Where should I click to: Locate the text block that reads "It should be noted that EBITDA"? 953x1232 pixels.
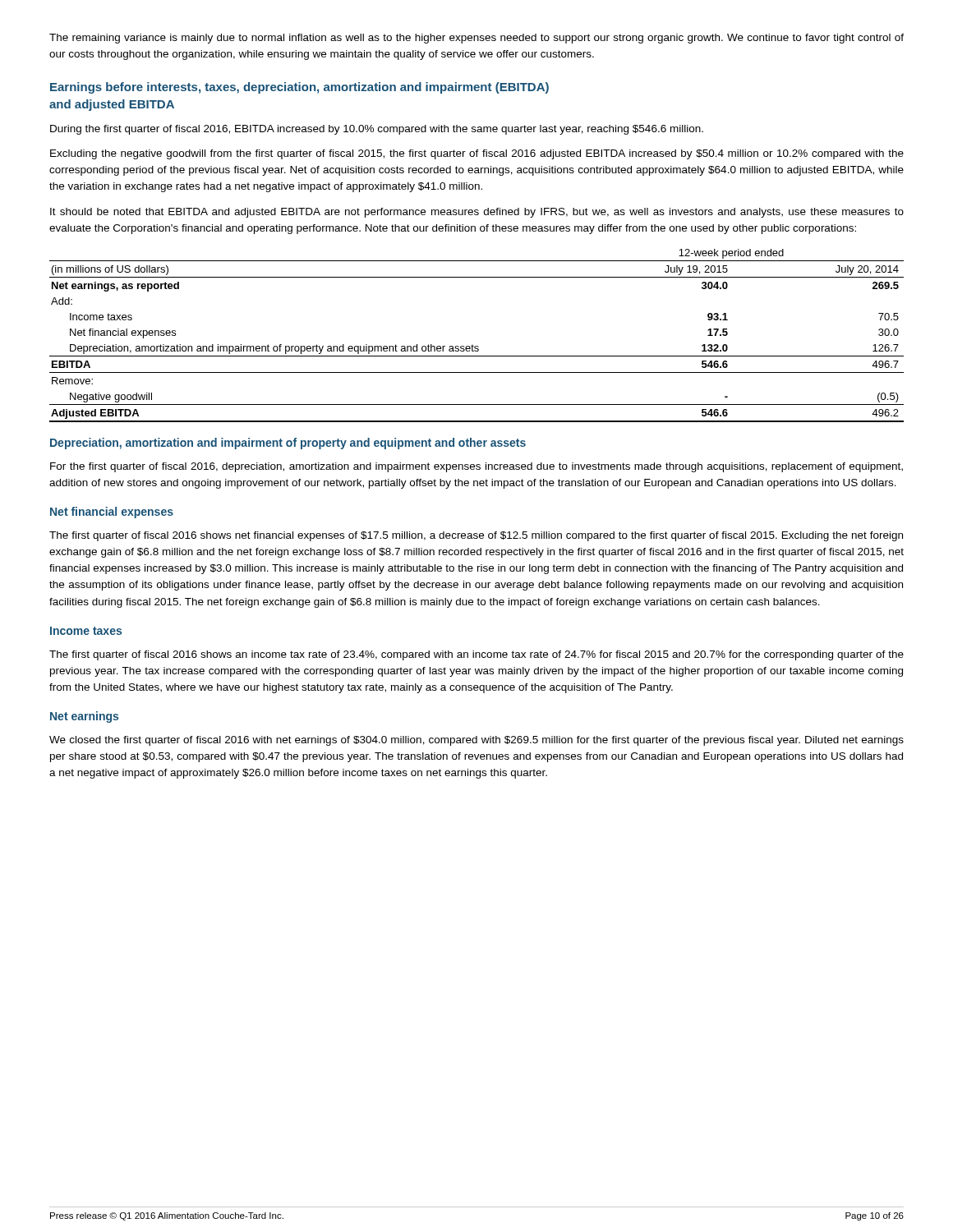[x=476, y=220]
